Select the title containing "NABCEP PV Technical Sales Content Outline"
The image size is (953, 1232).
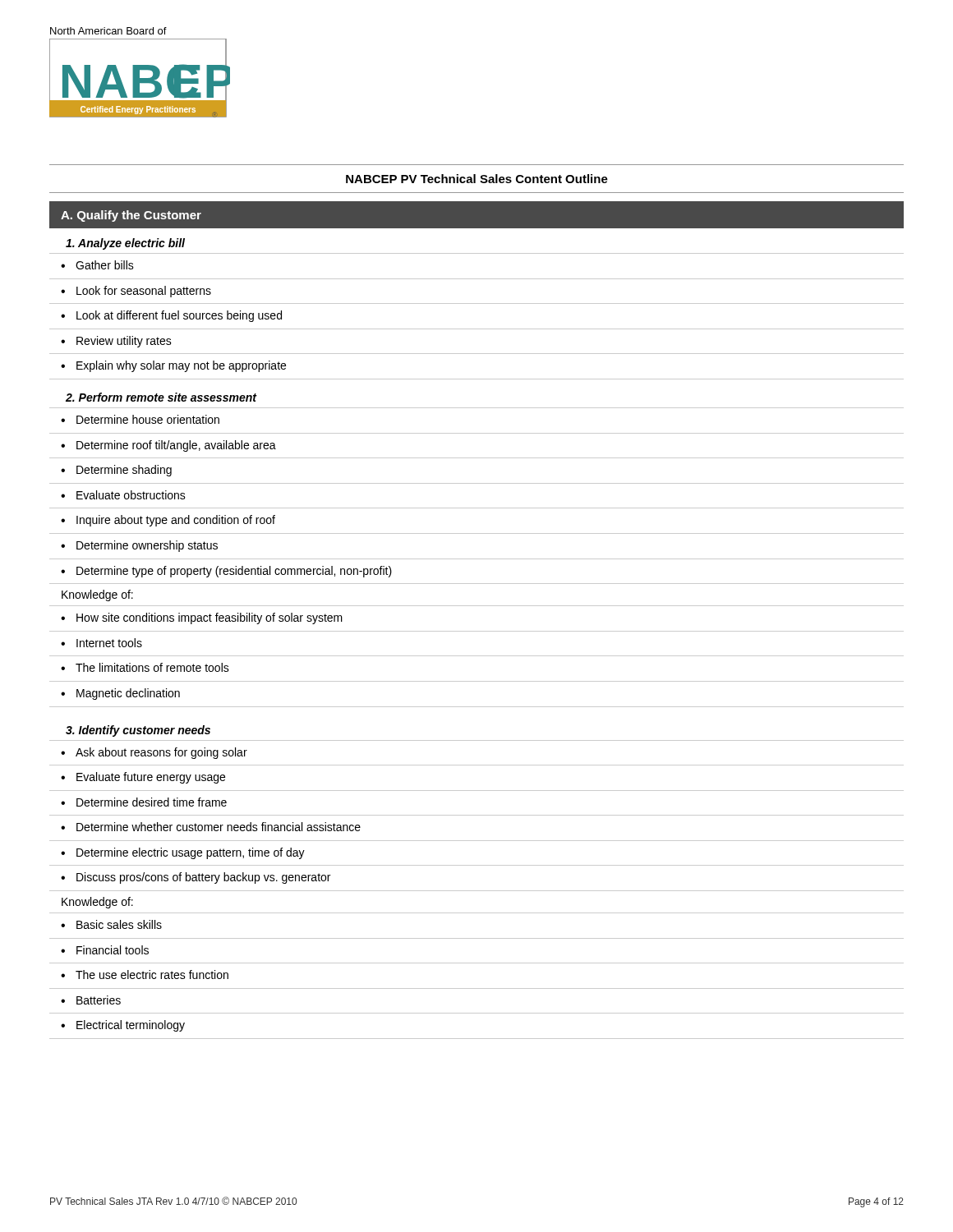(x=476, y=179)
